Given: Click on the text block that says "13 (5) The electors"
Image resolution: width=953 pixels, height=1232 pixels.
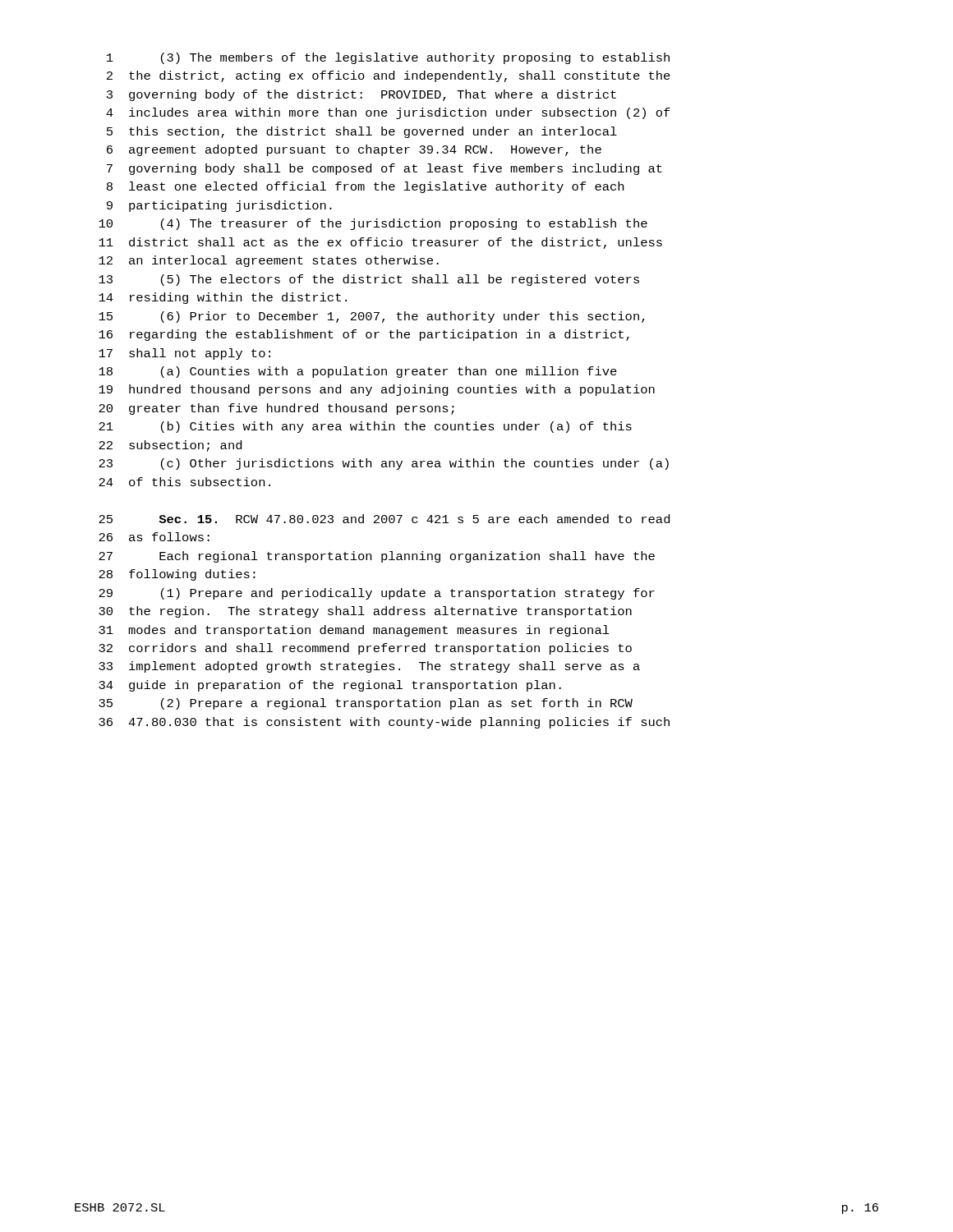Looking at the screenshot, I should click(x=476, y=289).
